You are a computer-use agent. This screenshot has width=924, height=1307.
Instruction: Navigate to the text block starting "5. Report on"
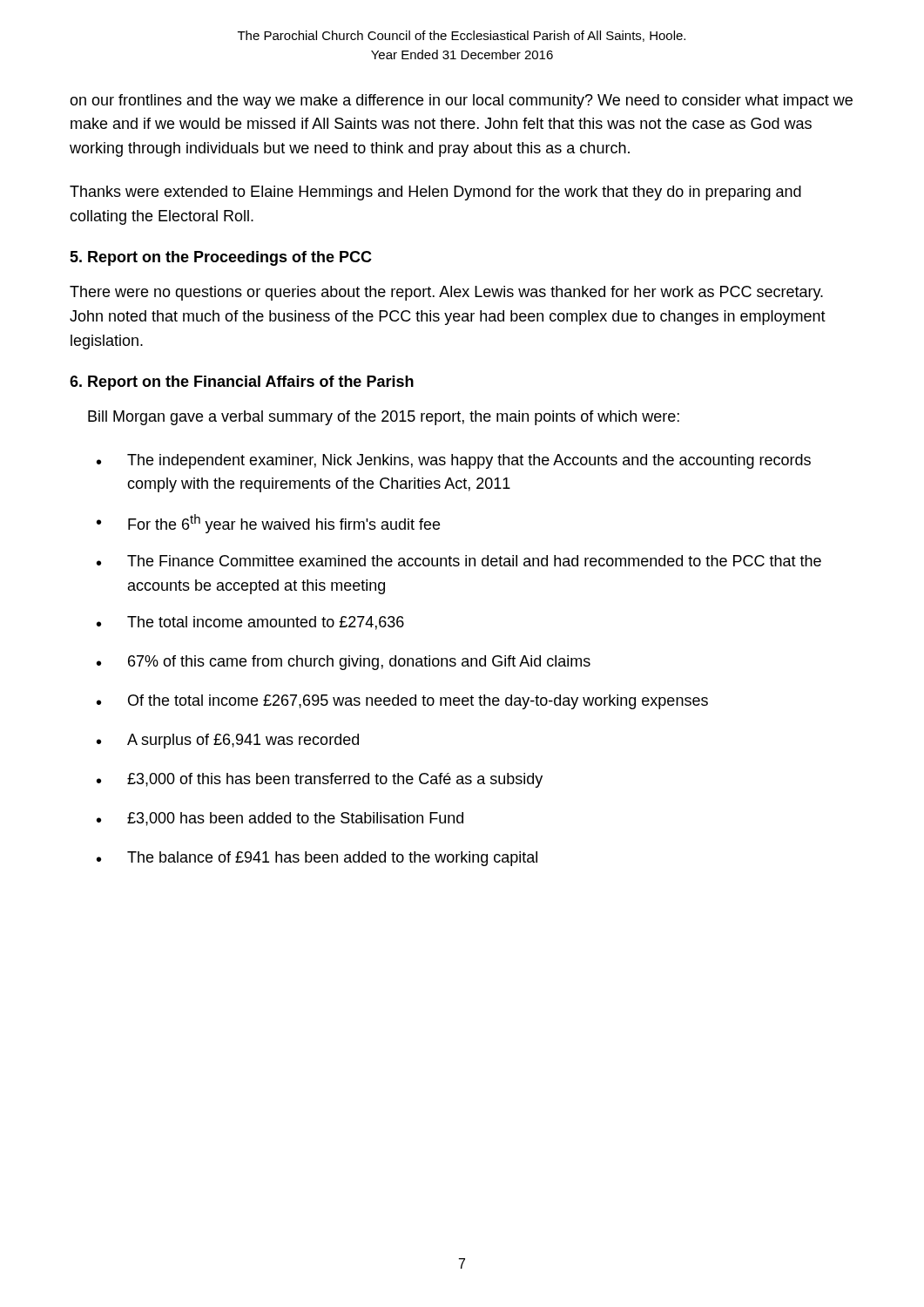click(221, 257)
